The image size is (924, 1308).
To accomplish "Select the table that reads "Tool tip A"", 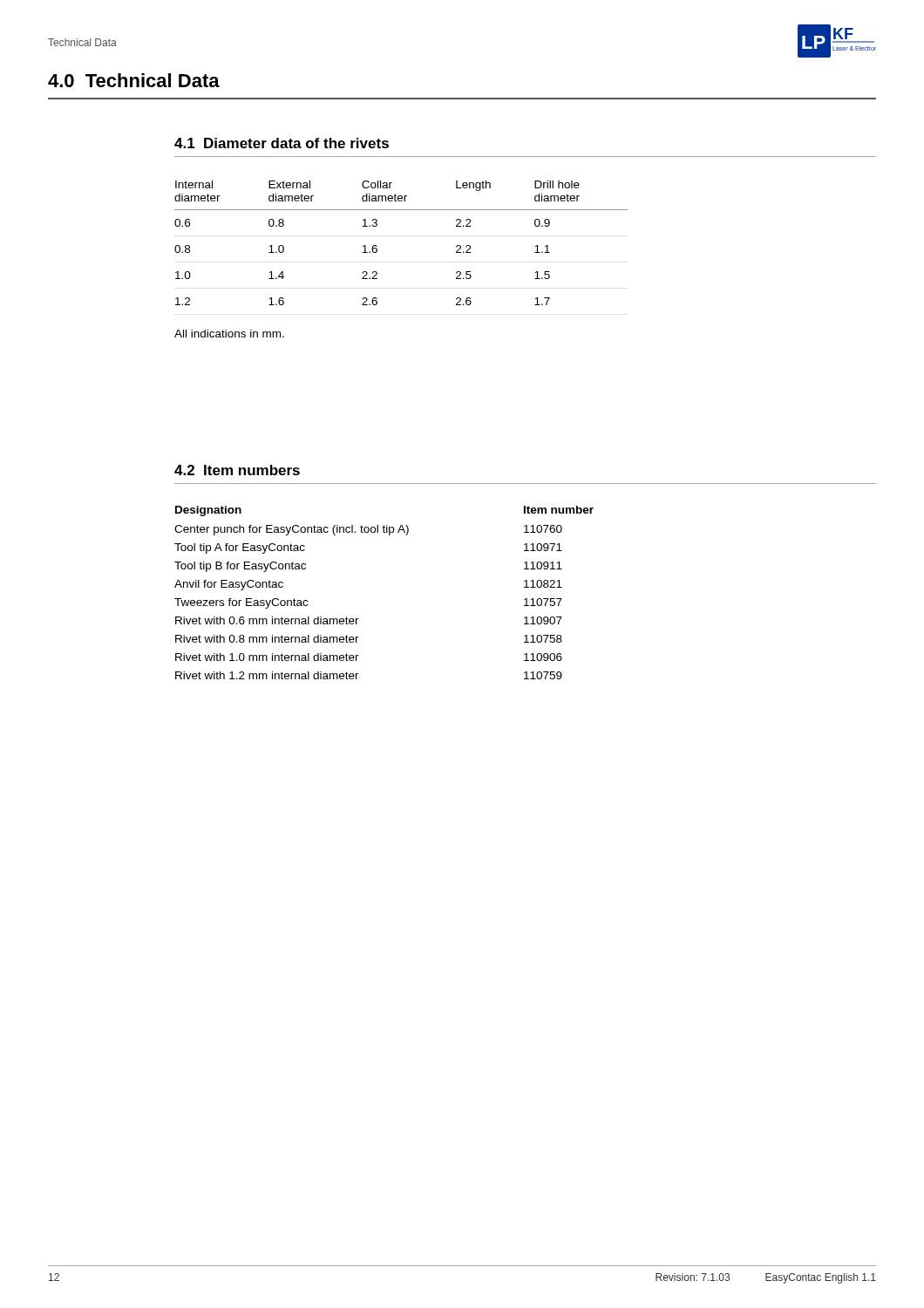I will coord(525,592).
